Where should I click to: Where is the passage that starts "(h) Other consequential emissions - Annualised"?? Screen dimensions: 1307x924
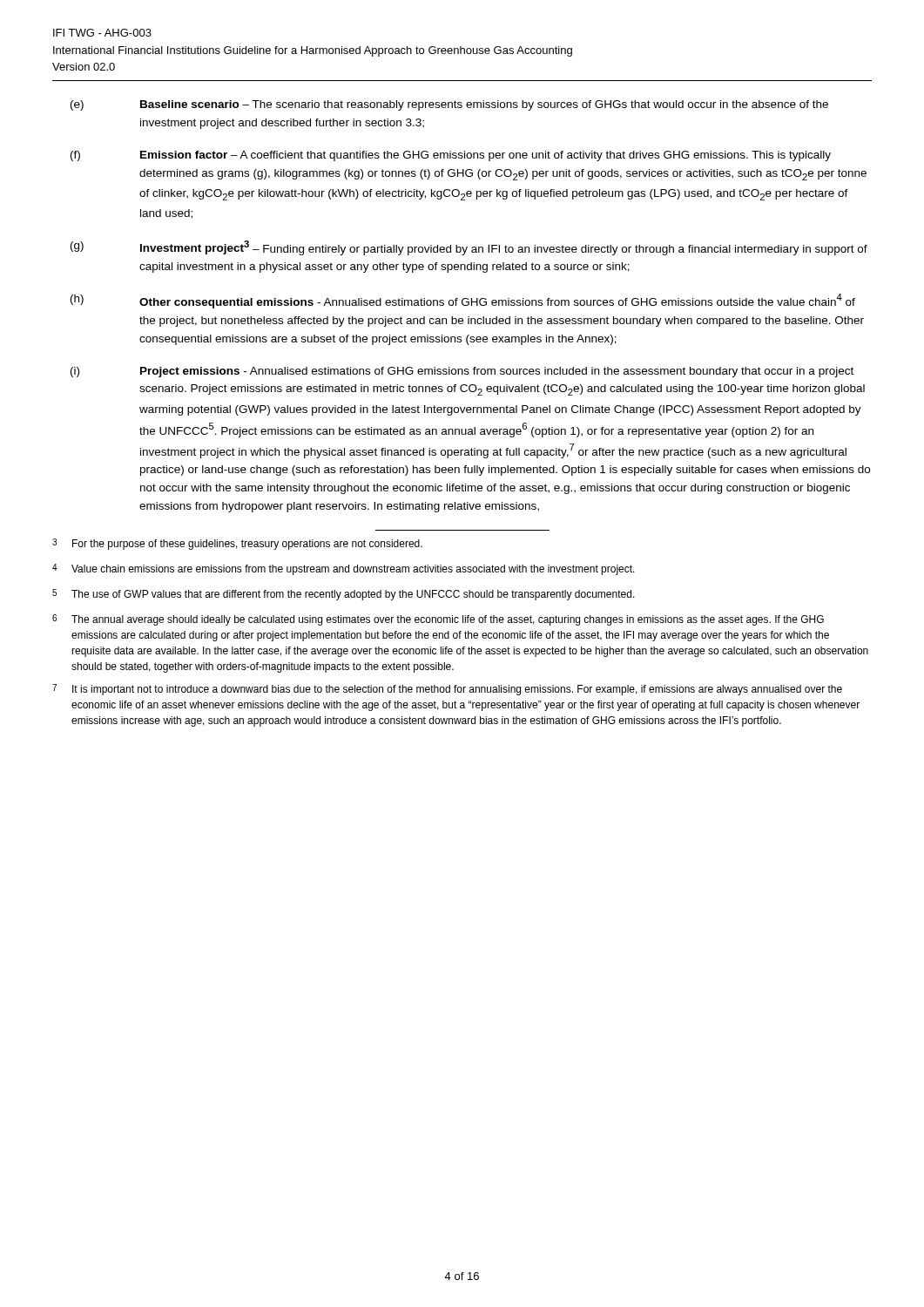462,319
